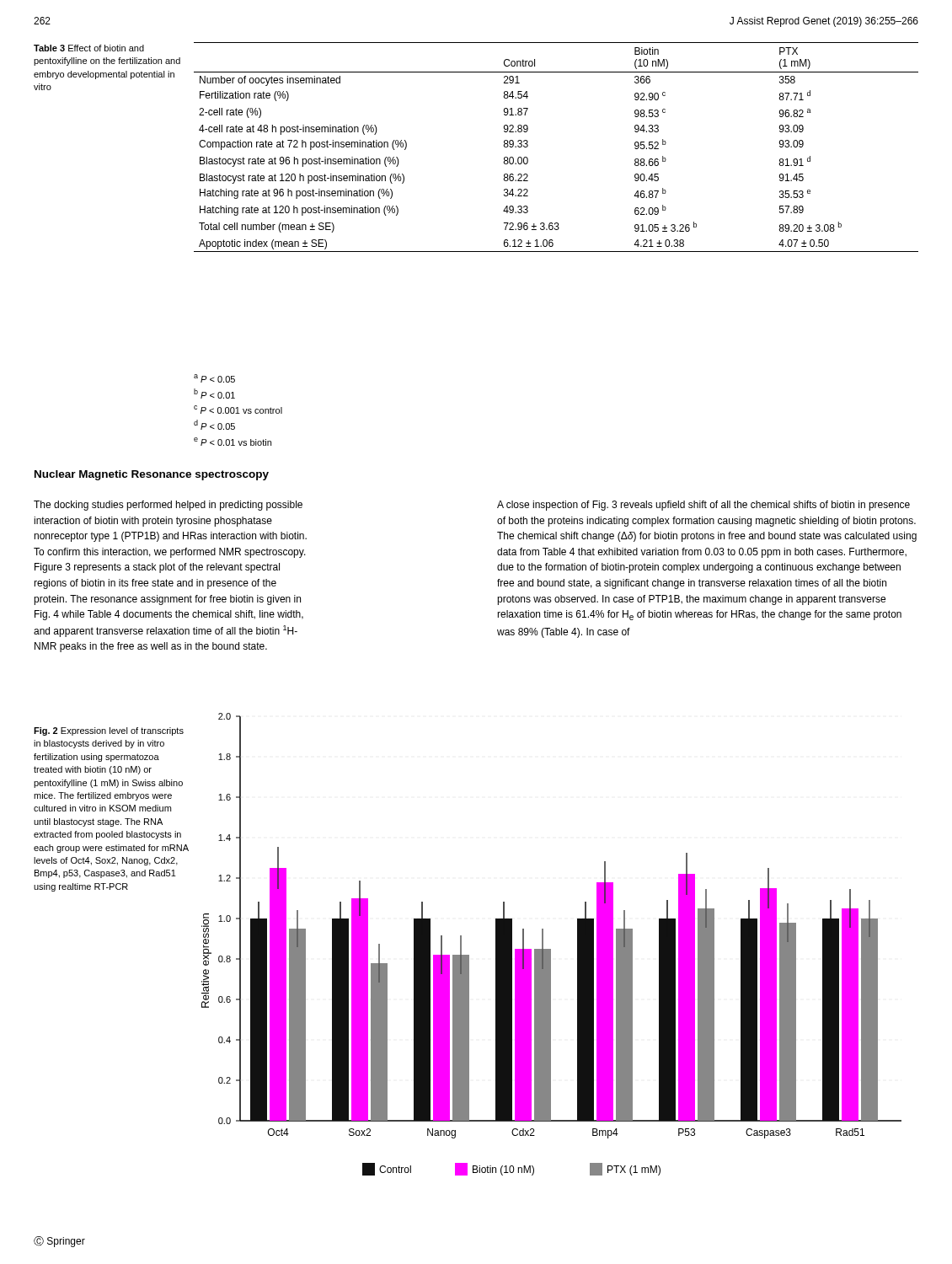This screenshot has width=952, height=1264.
Task: Locate the footnote that says "a P < 0.05 b P < 0.01"
Action: (x=238, y=409)
